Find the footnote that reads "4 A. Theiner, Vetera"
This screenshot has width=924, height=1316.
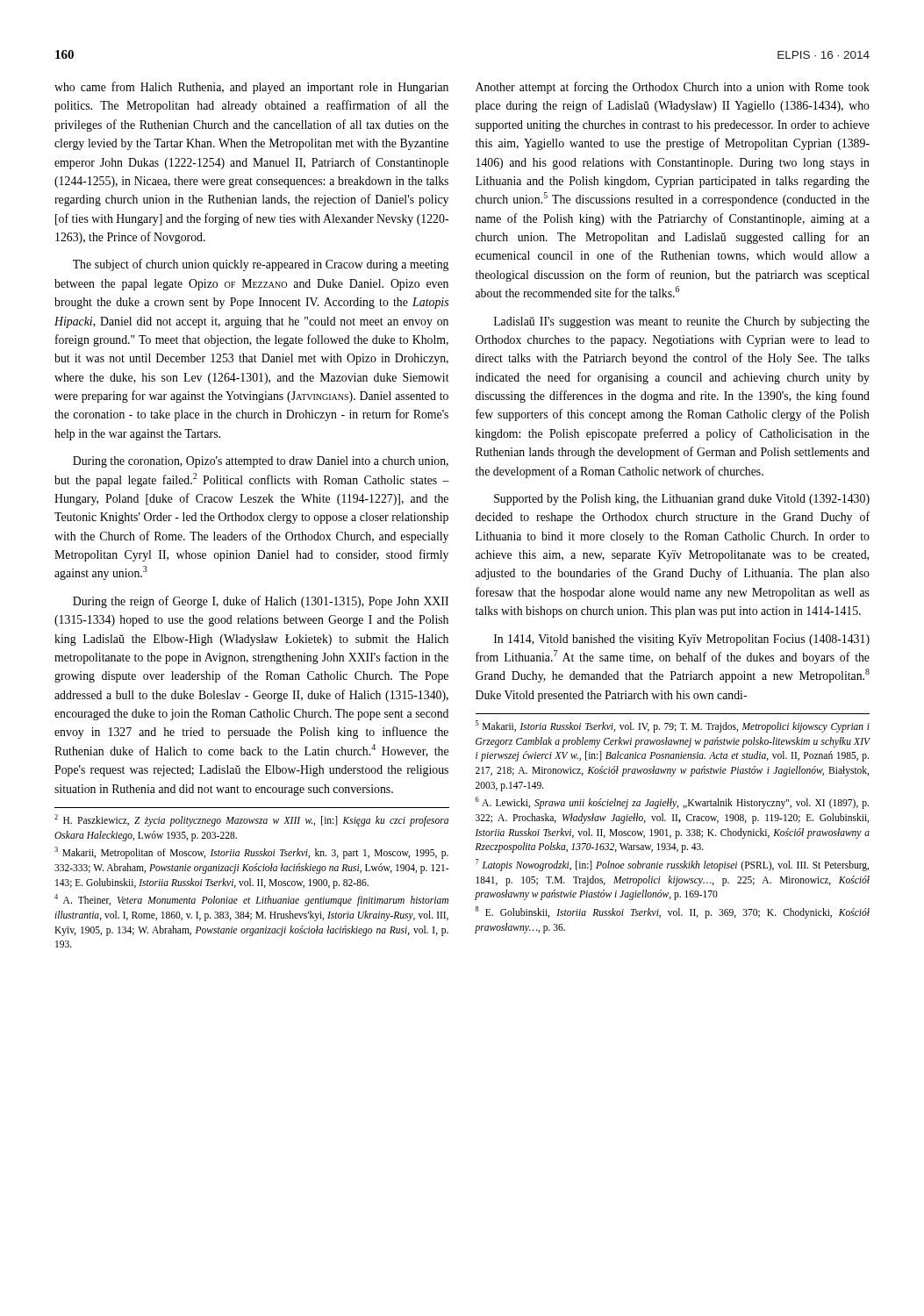pos(252,921)
